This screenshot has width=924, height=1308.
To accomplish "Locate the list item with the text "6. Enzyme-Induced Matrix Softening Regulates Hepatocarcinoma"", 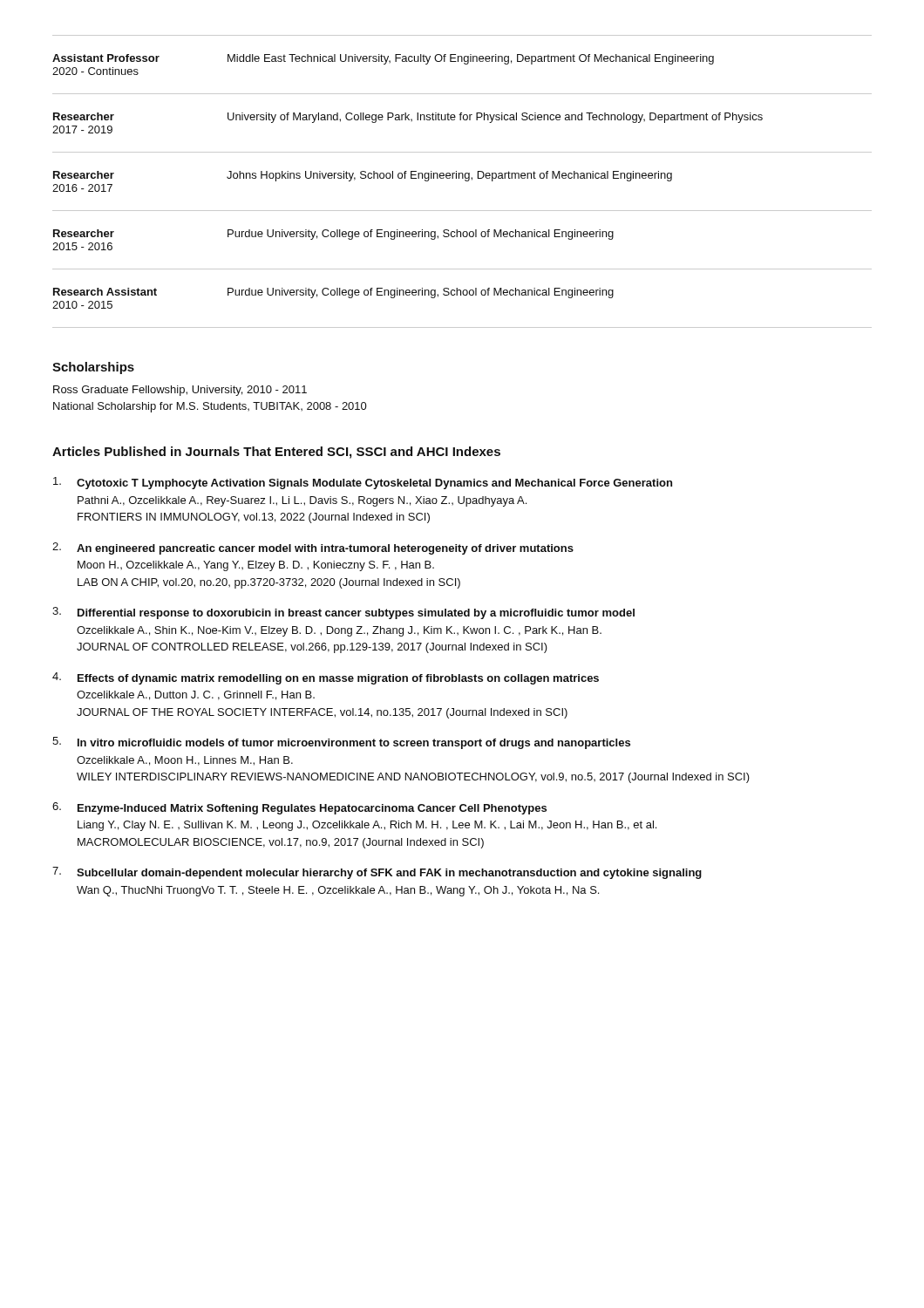I will pyautogui.click(x=462, y=825).
